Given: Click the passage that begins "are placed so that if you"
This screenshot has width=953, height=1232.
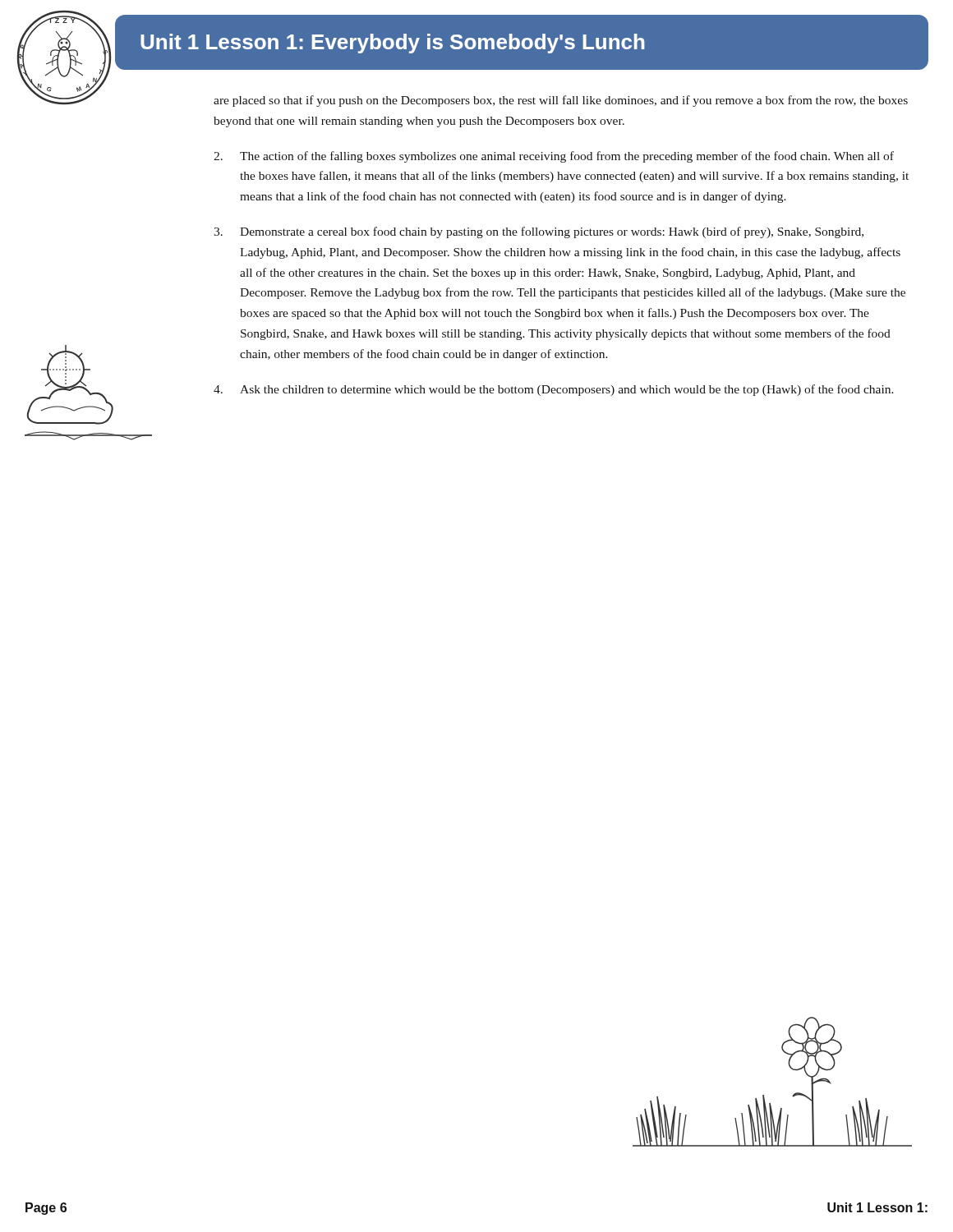Looking at the screenshot, I should [561, 110].
